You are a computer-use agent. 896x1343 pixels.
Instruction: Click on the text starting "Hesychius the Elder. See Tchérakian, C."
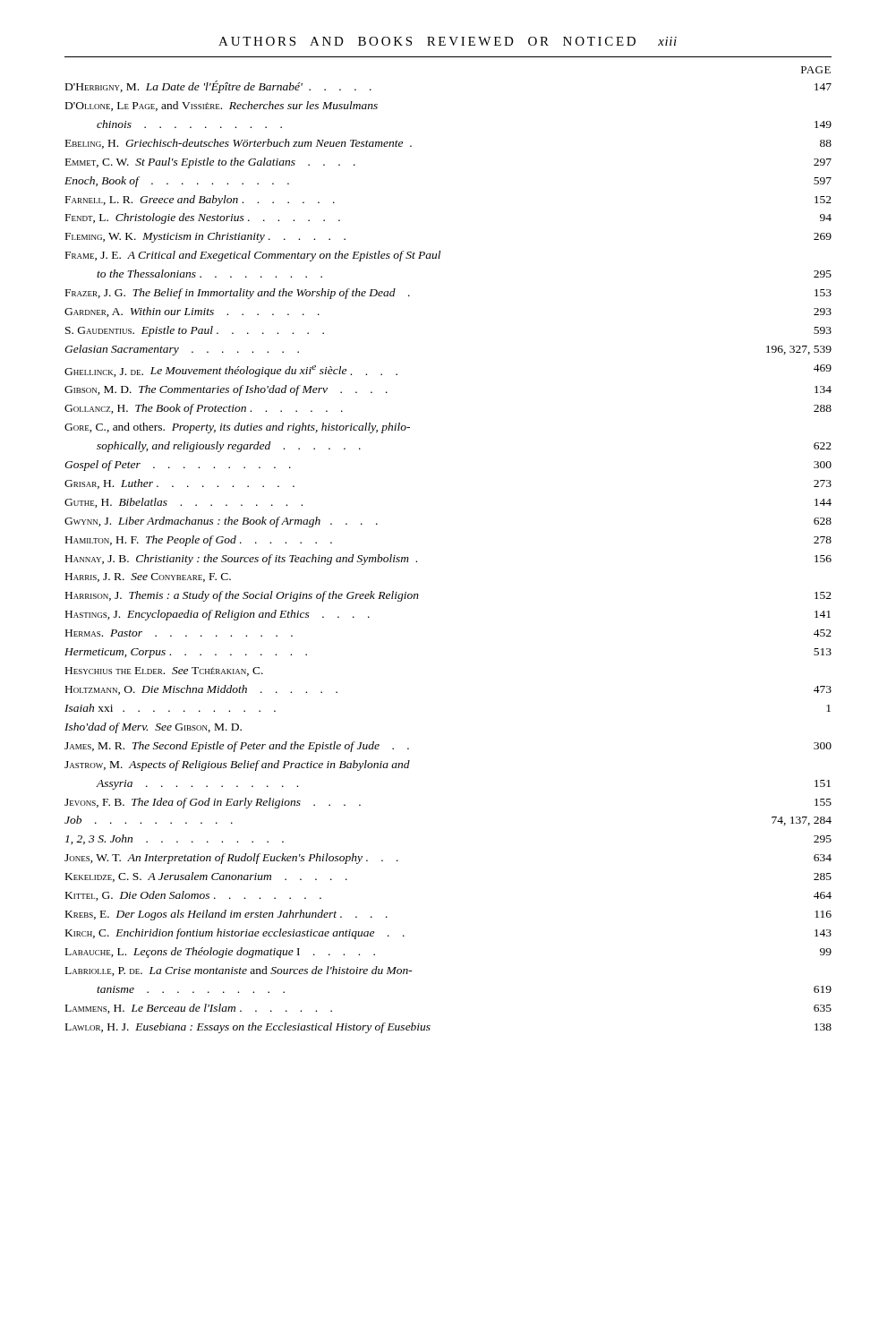click(x=164, y=670)
